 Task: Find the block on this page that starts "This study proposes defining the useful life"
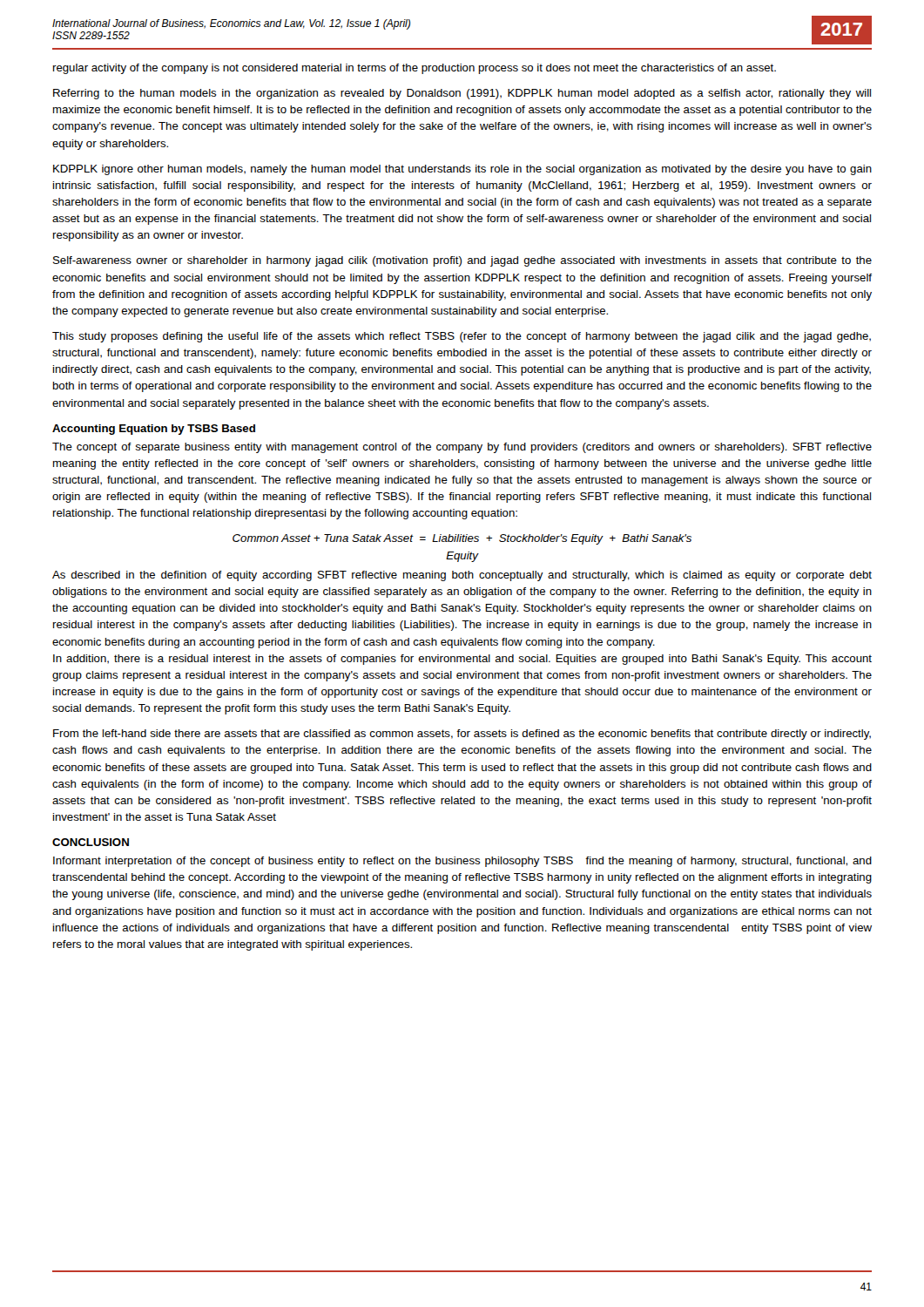(x=462, y=369)
